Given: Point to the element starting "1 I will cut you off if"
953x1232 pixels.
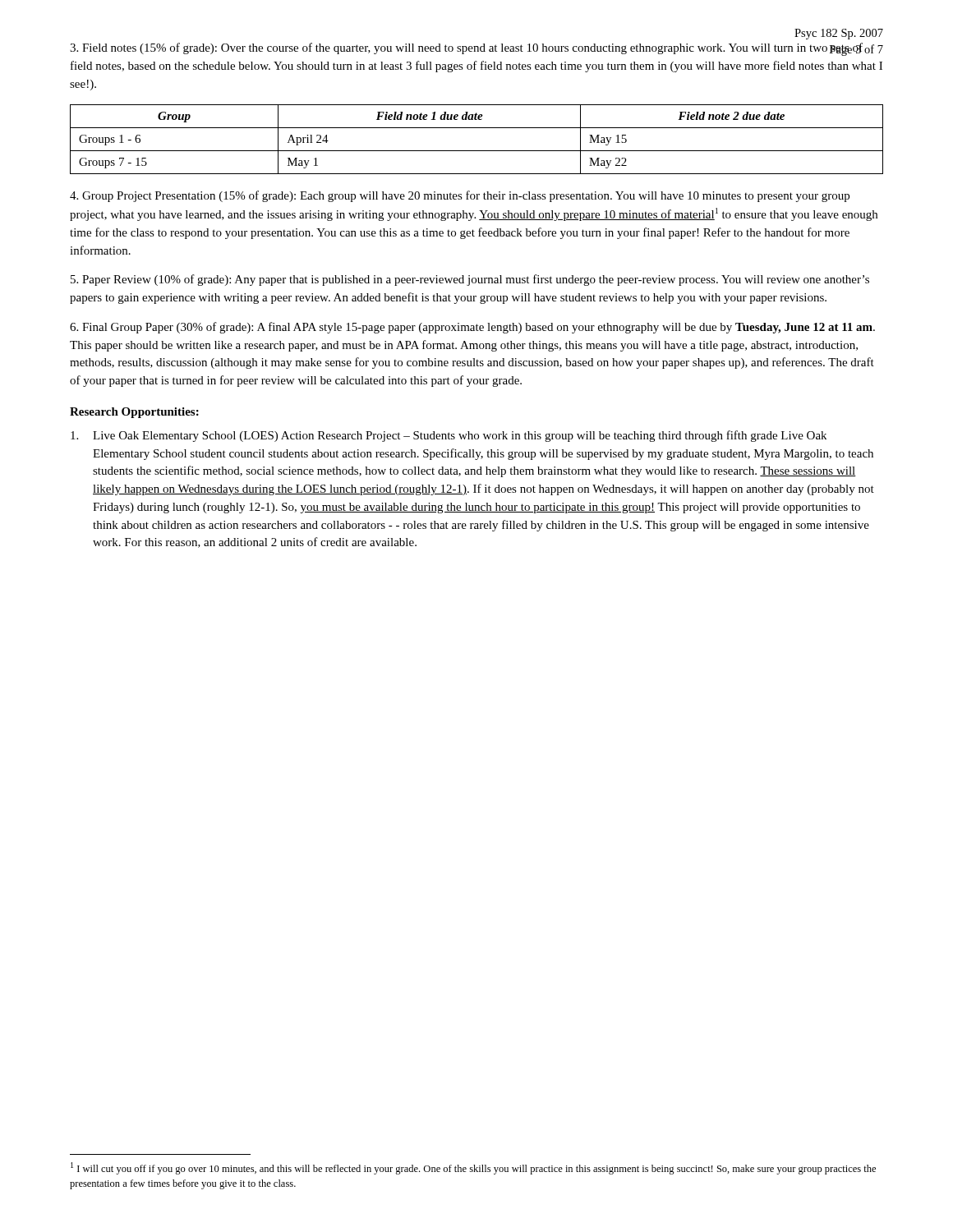Looking at the screenshot, I should tap(473, 1171).
